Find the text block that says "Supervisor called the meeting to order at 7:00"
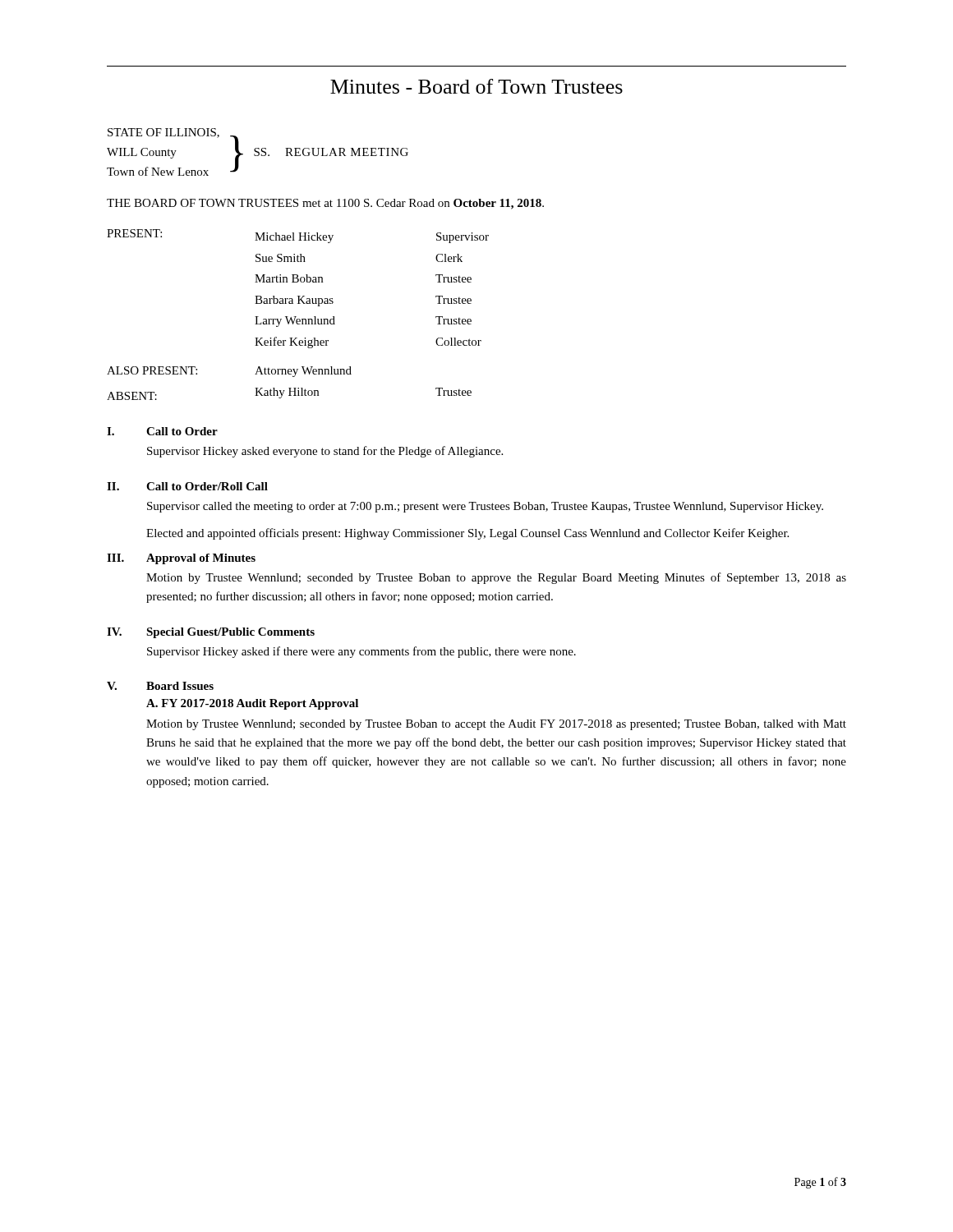The image size is (953, 1232). (x=496, y=520)
